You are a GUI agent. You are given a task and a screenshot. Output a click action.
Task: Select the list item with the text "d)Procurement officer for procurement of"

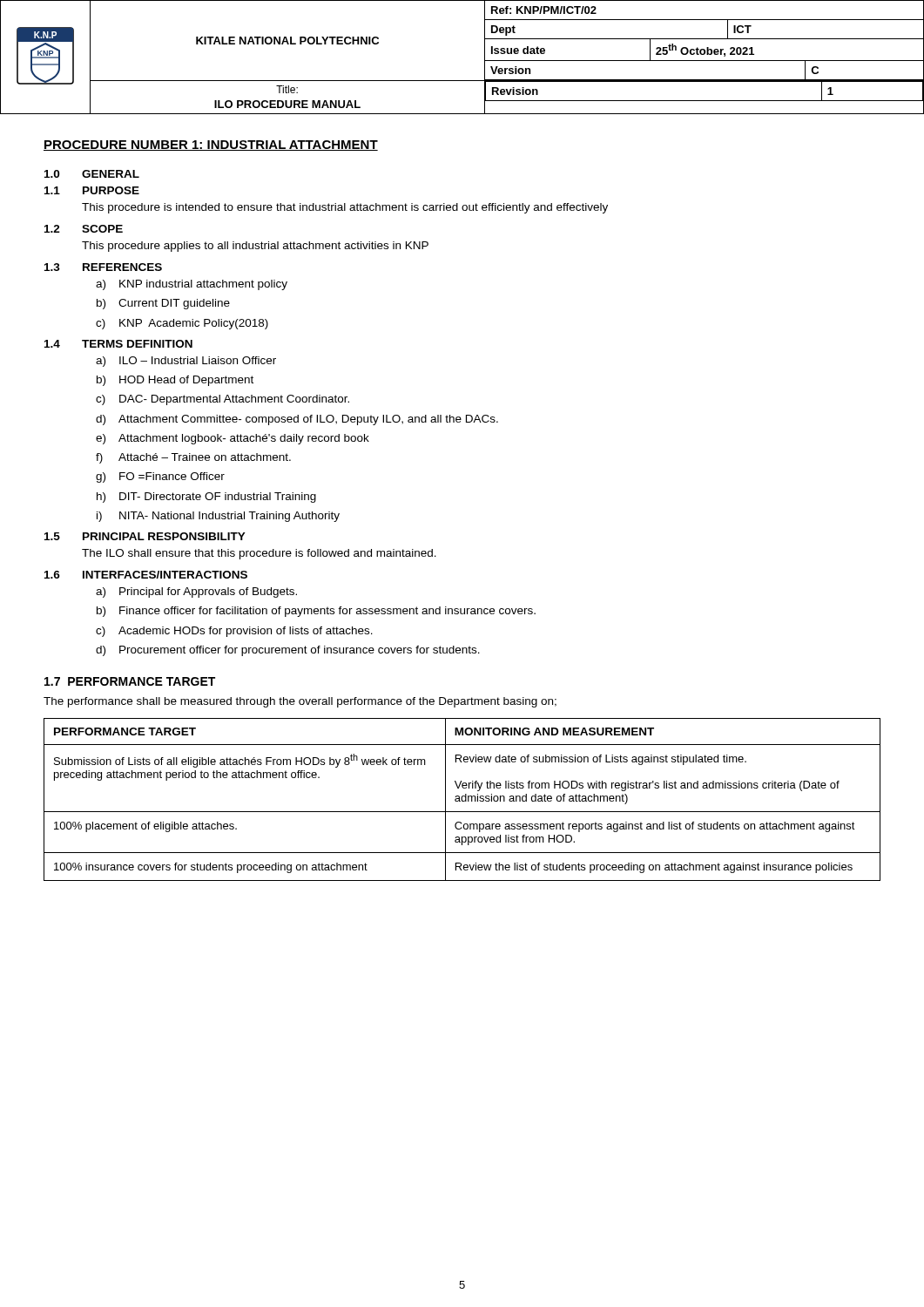coord(288,650)
